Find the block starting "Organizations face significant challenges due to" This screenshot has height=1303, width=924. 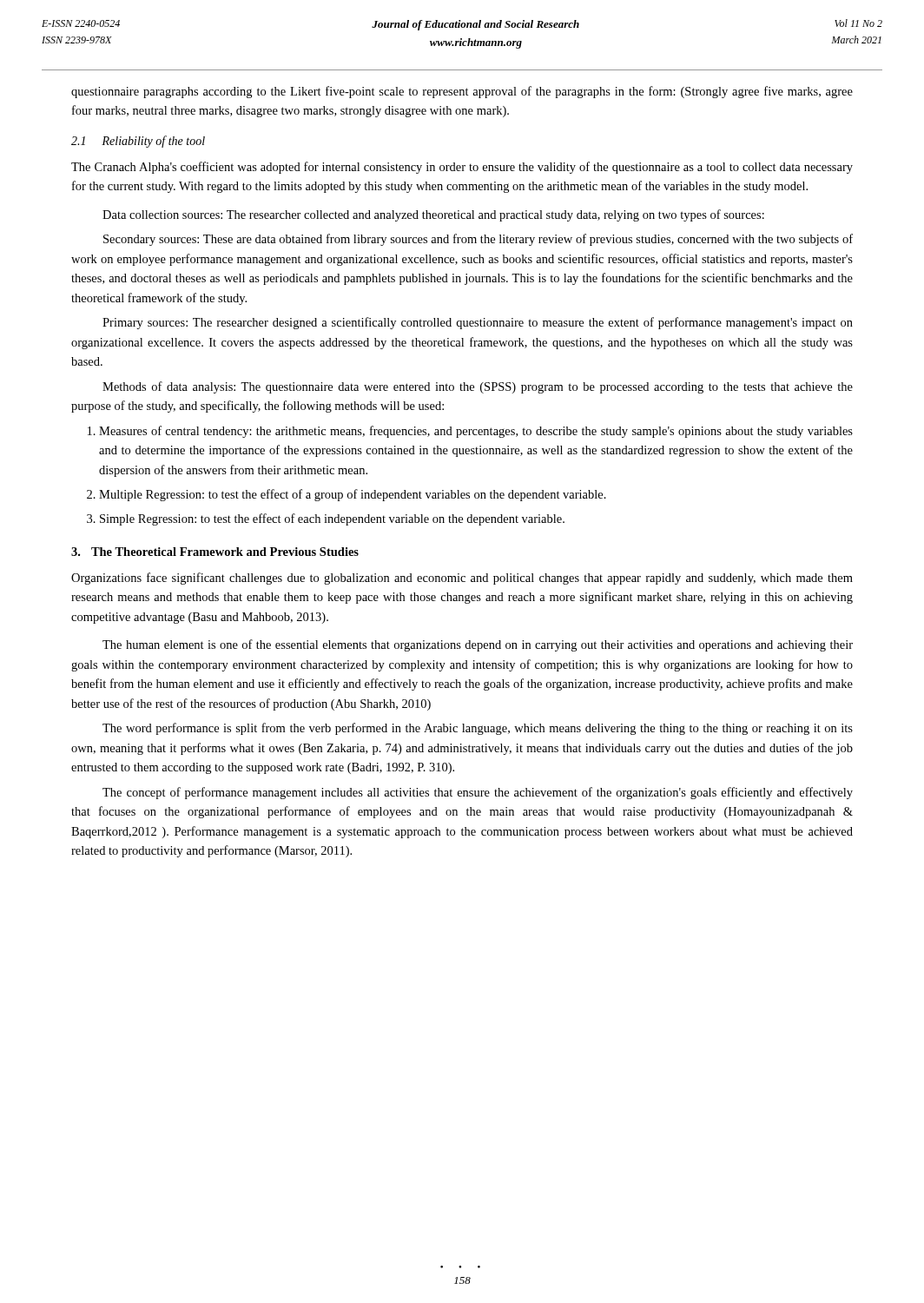[462, 597]
